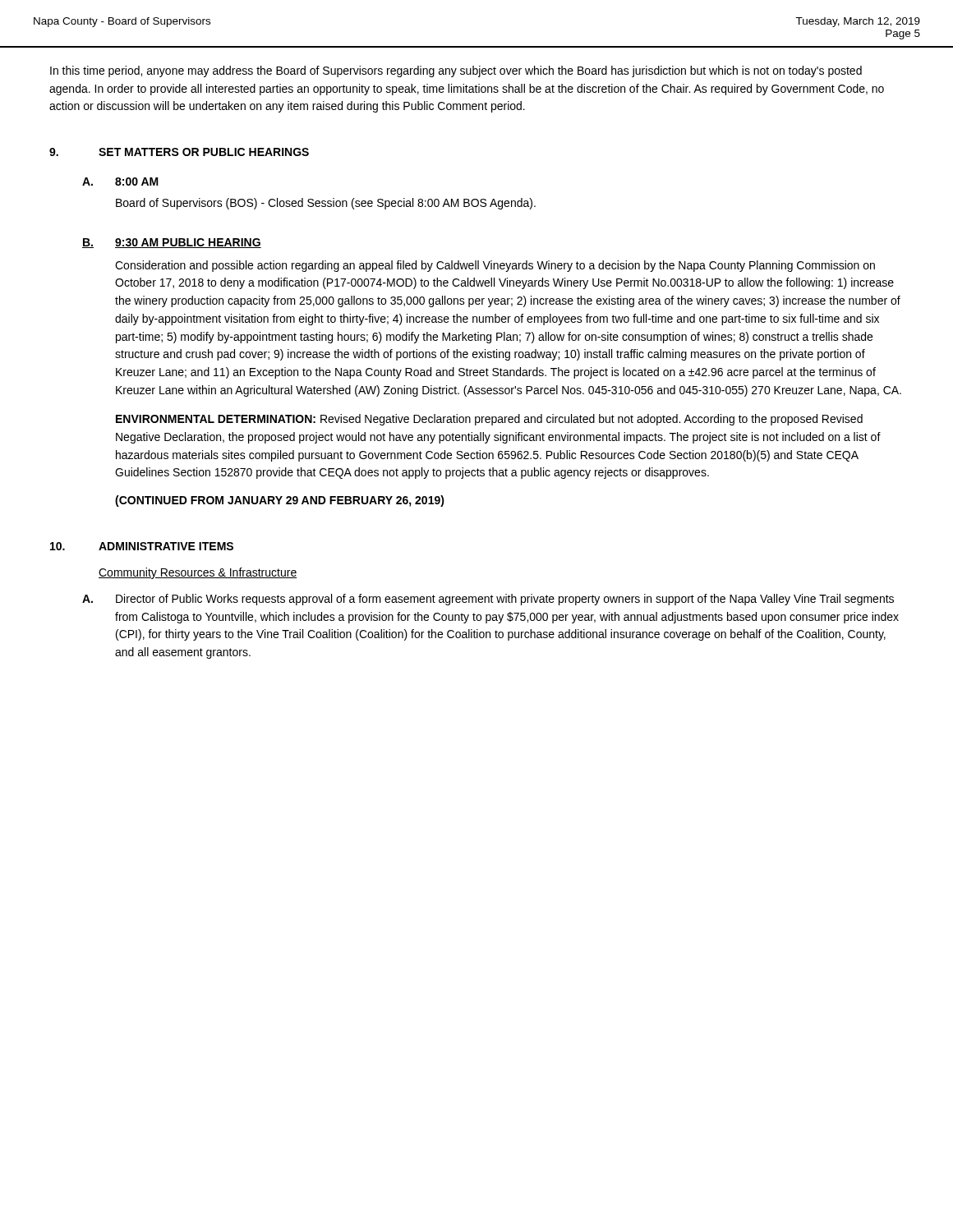
Task: Select the section header that reads "A. 8:00 AM"
Action: coord(120,182)
